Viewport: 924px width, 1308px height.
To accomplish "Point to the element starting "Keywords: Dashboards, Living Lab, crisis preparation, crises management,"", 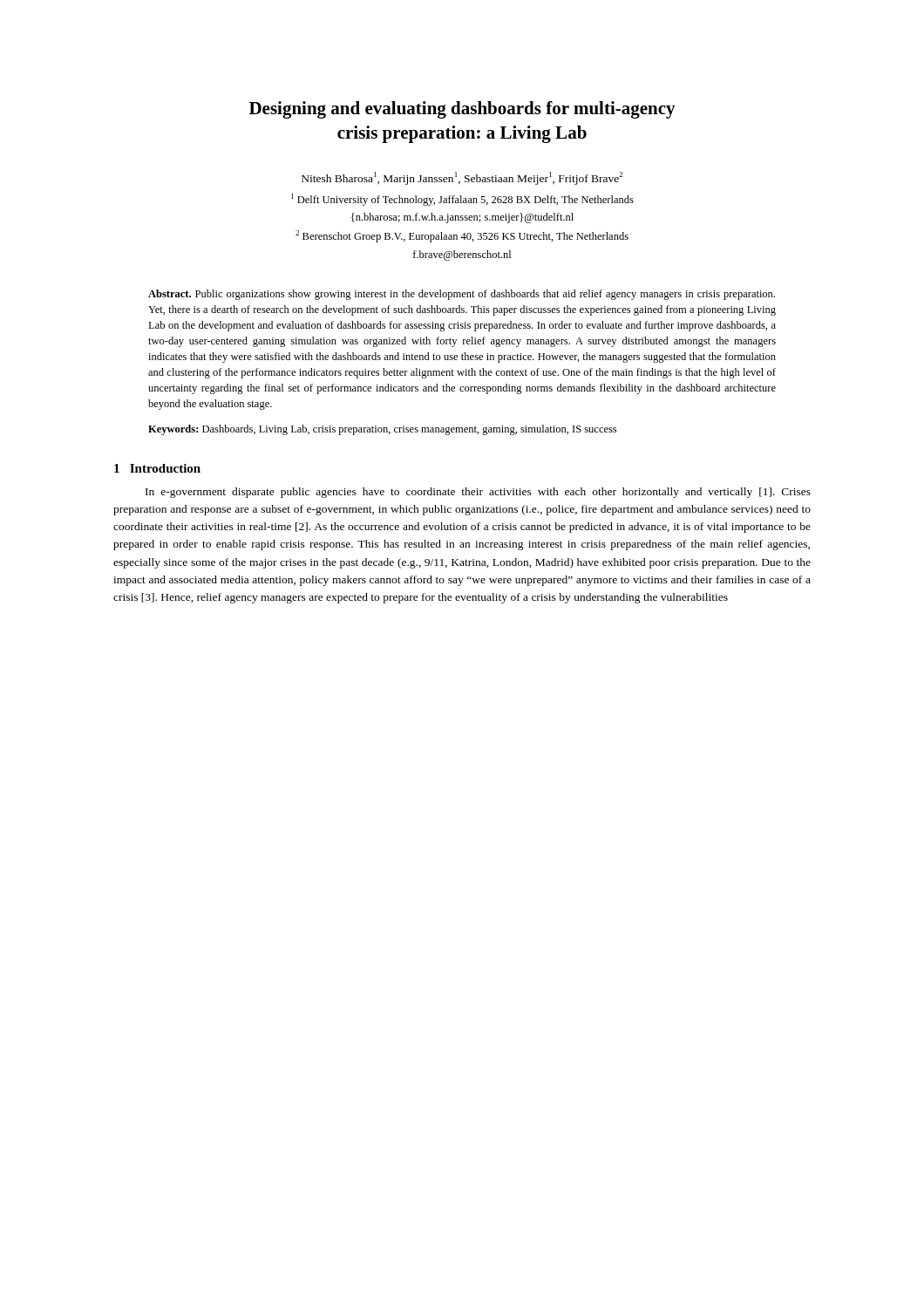I will [x=383, y=429].
